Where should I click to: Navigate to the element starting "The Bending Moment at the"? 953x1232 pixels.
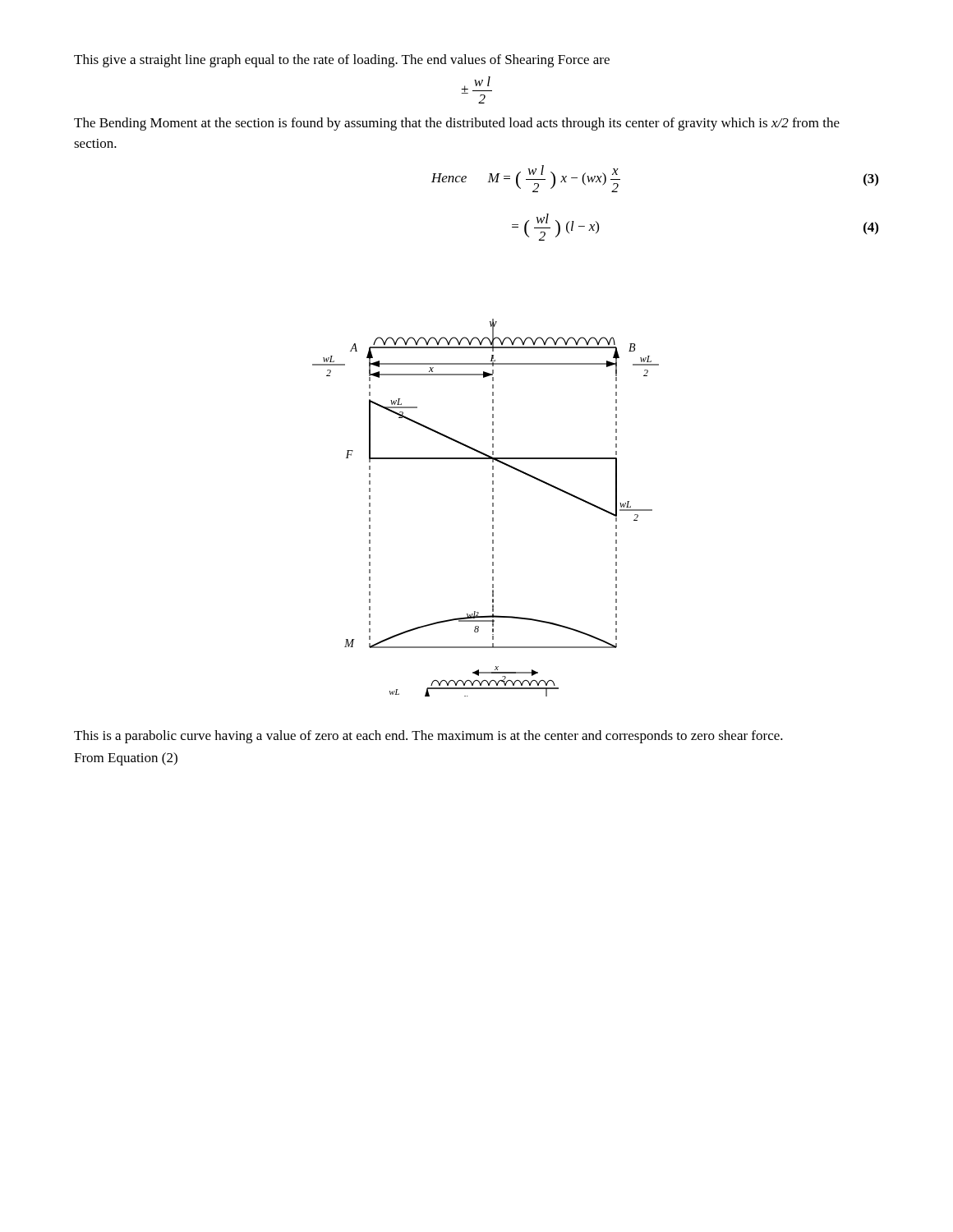(457, 133)
